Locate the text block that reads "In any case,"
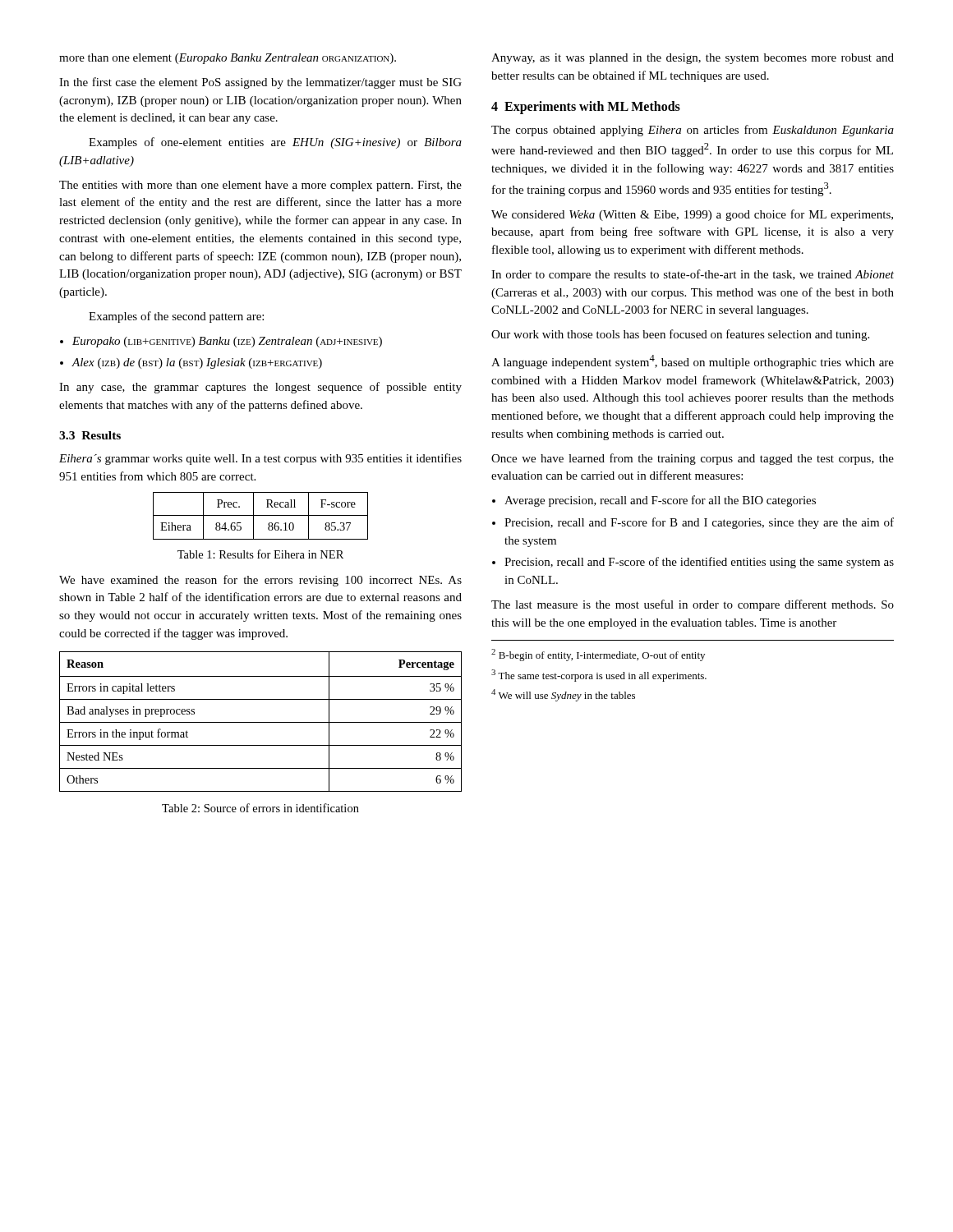This screenshot has width=953, height=1232. point(260,396)
